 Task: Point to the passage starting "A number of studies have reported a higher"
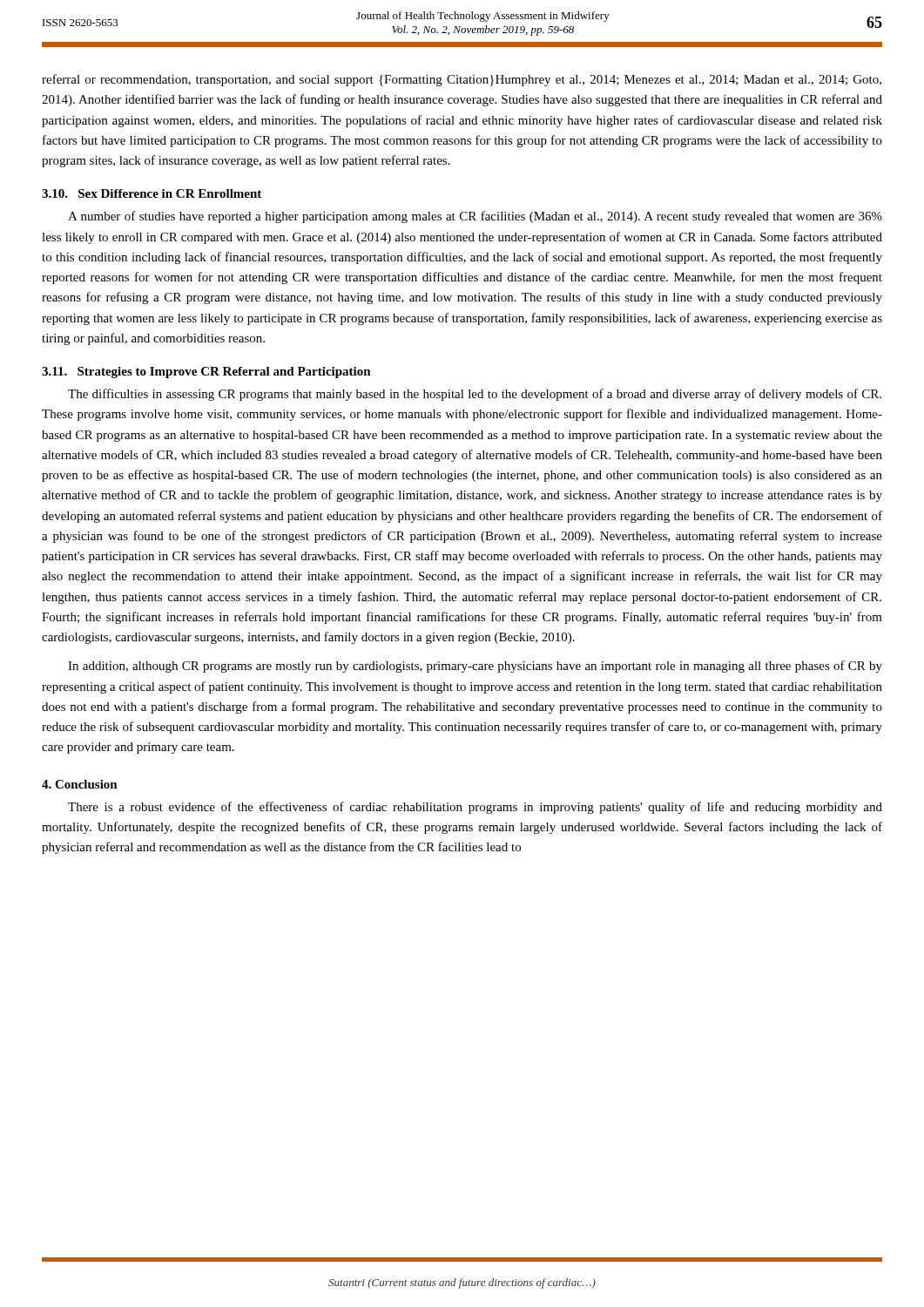(x=462, y=277)
